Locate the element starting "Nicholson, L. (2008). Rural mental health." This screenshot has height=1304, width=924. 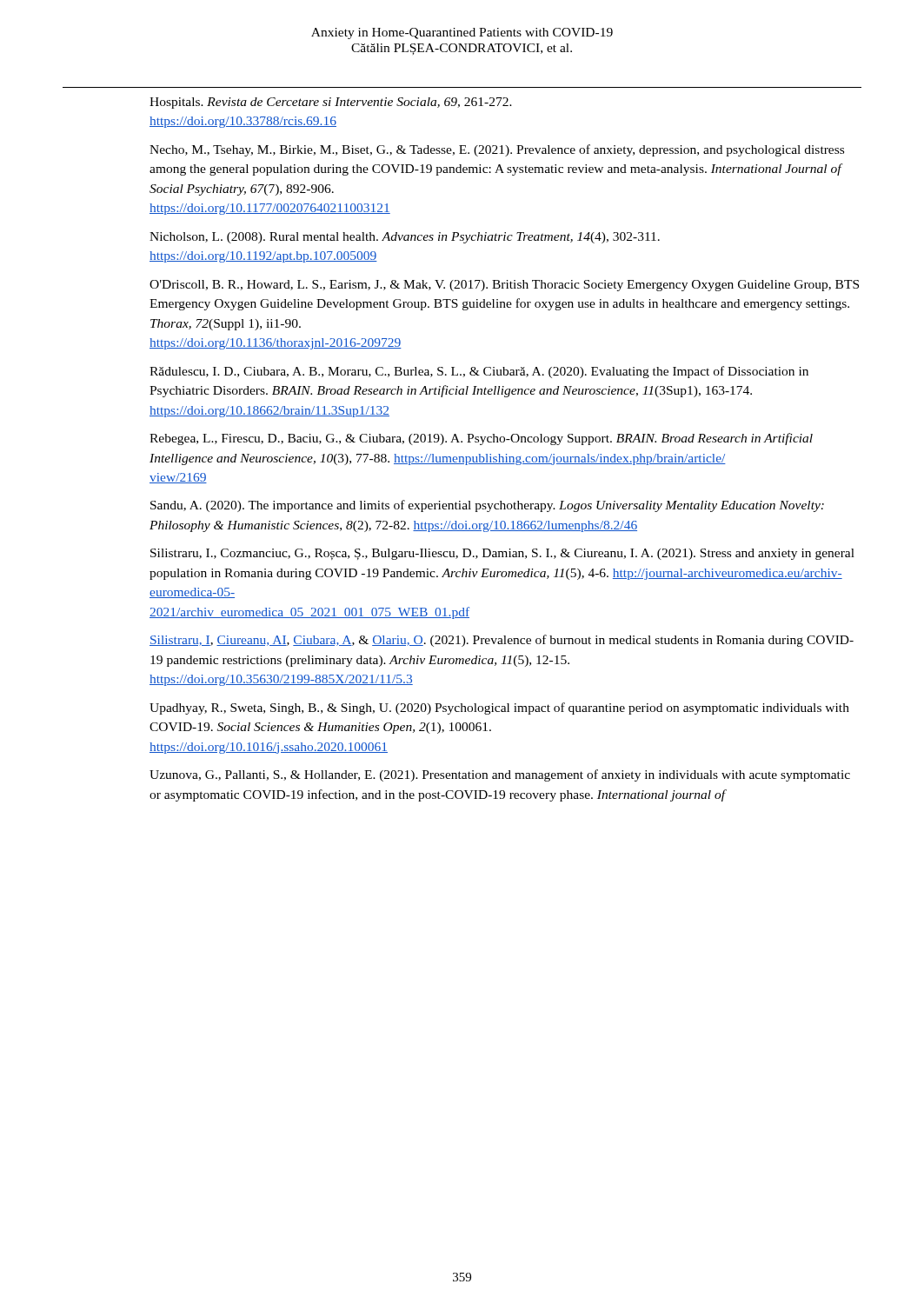click(462, 246)
